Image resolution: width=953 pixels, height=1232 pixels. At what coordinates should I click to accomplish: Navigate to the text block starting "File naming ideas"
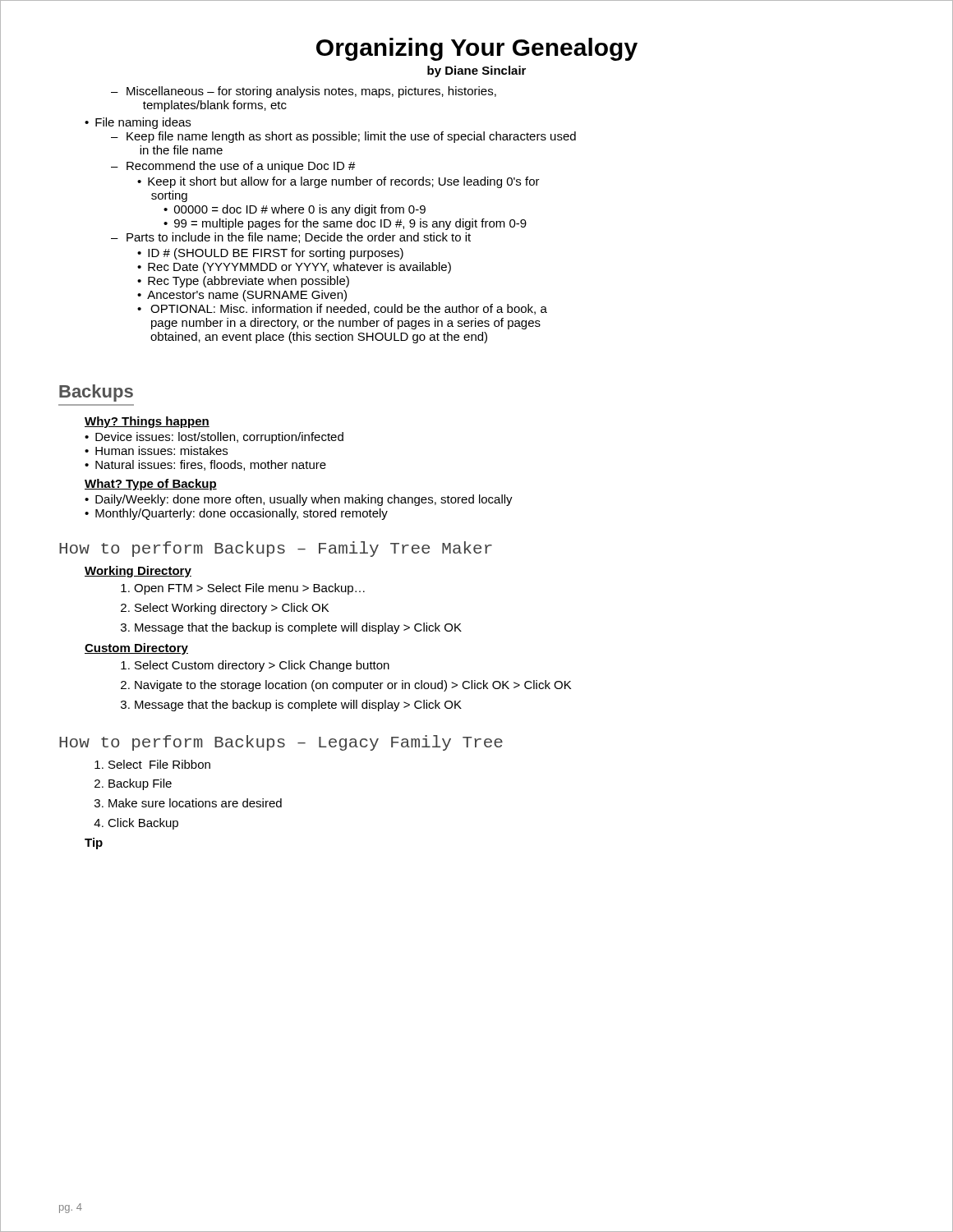[138, 122]
